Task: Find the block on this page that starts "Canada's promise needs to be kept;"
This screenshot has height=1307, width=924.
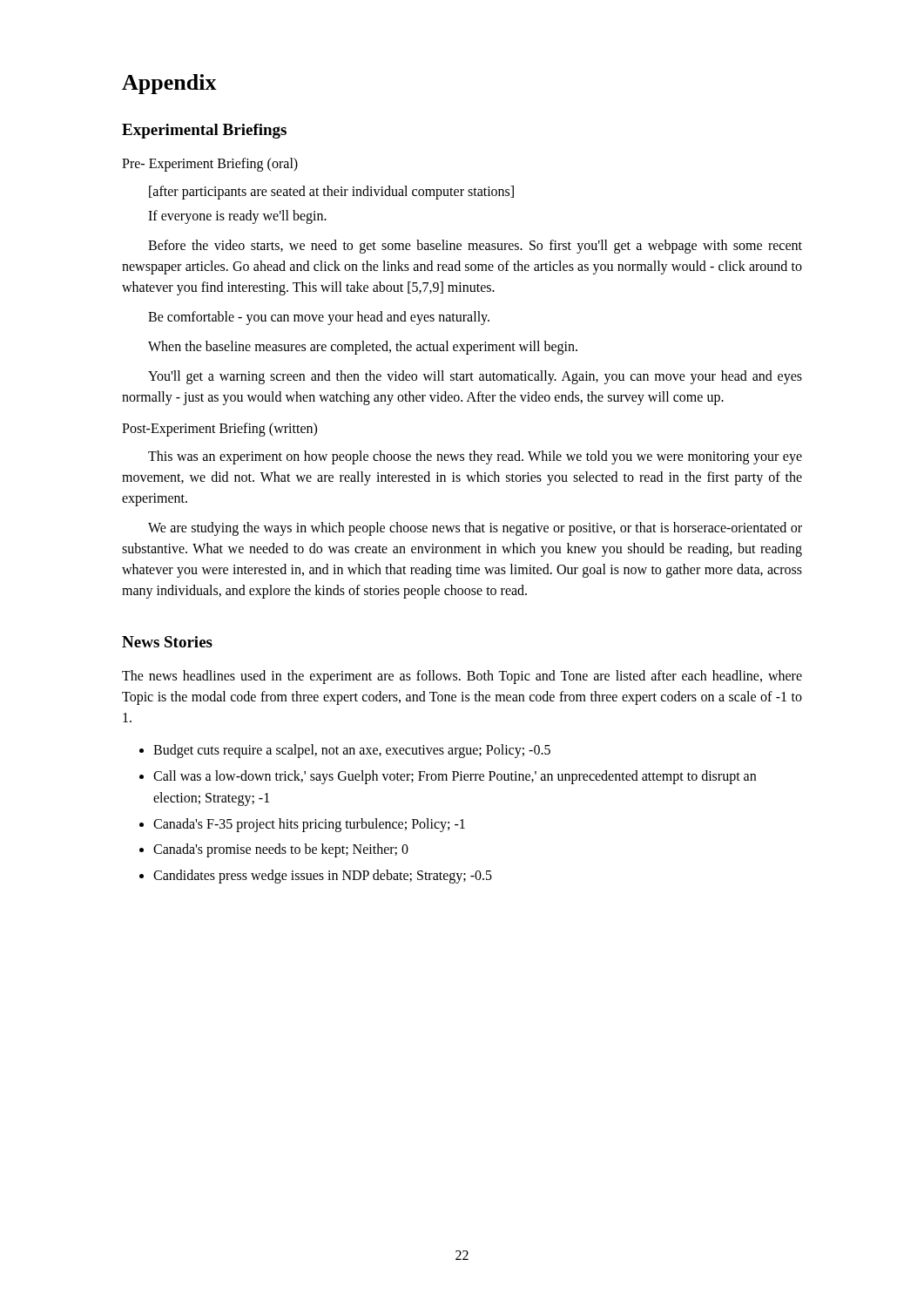Action: (281, 849)
